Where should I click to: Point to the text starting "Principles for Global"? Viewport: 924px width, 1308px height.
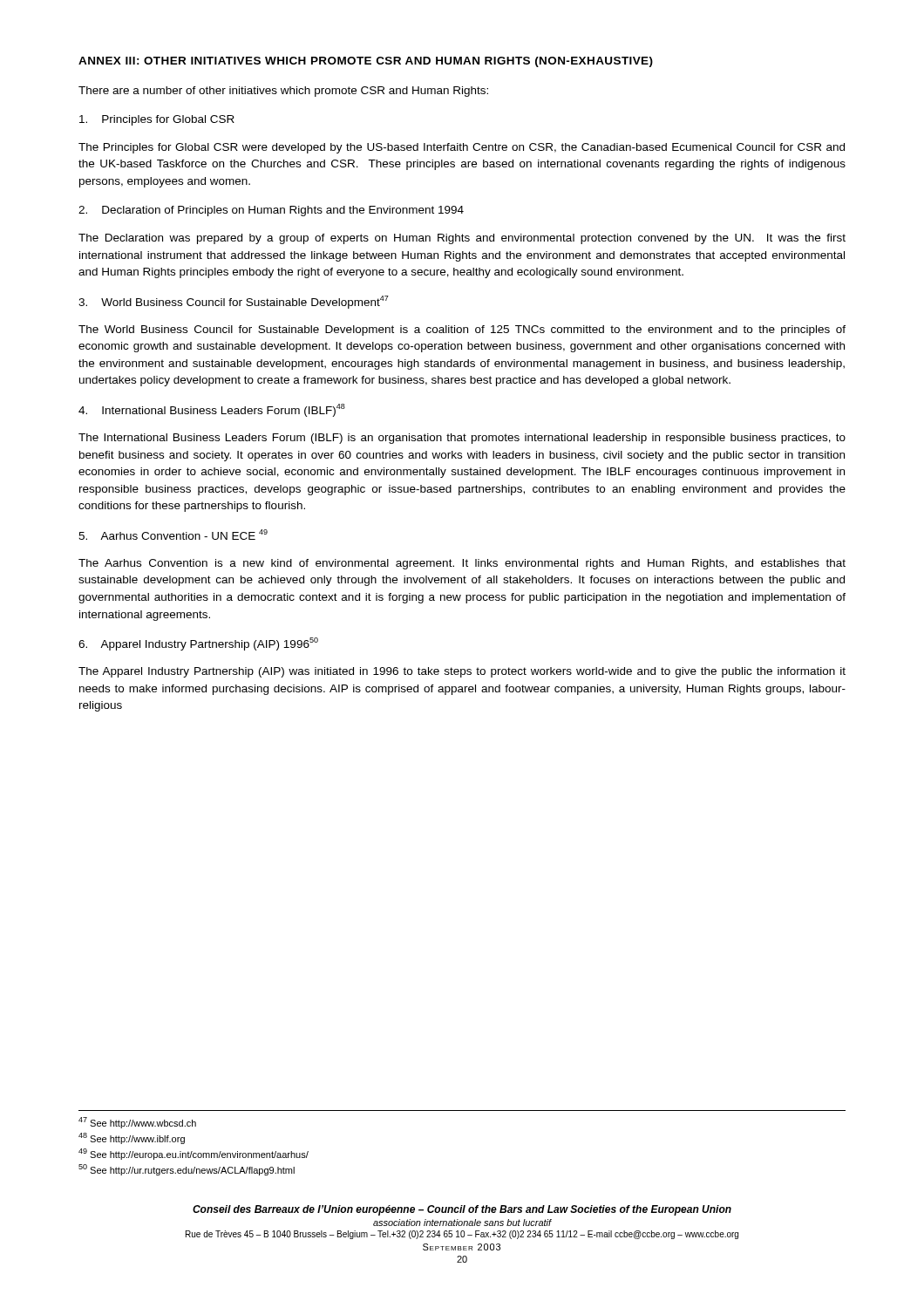coord(157,119)
